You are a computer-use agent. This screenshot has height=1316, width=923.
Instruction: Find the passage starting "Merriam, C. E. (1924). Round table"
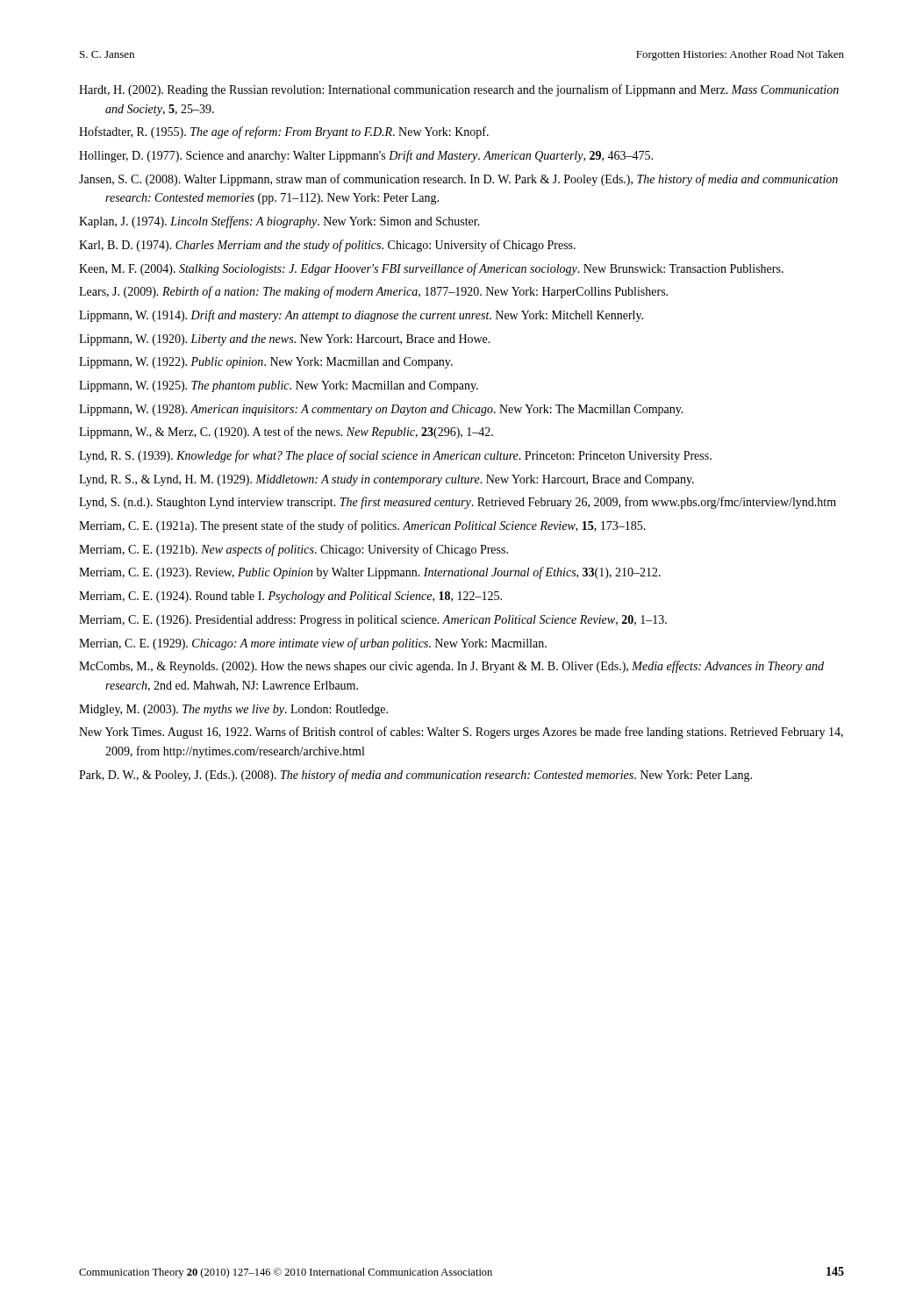click(291, 596)
